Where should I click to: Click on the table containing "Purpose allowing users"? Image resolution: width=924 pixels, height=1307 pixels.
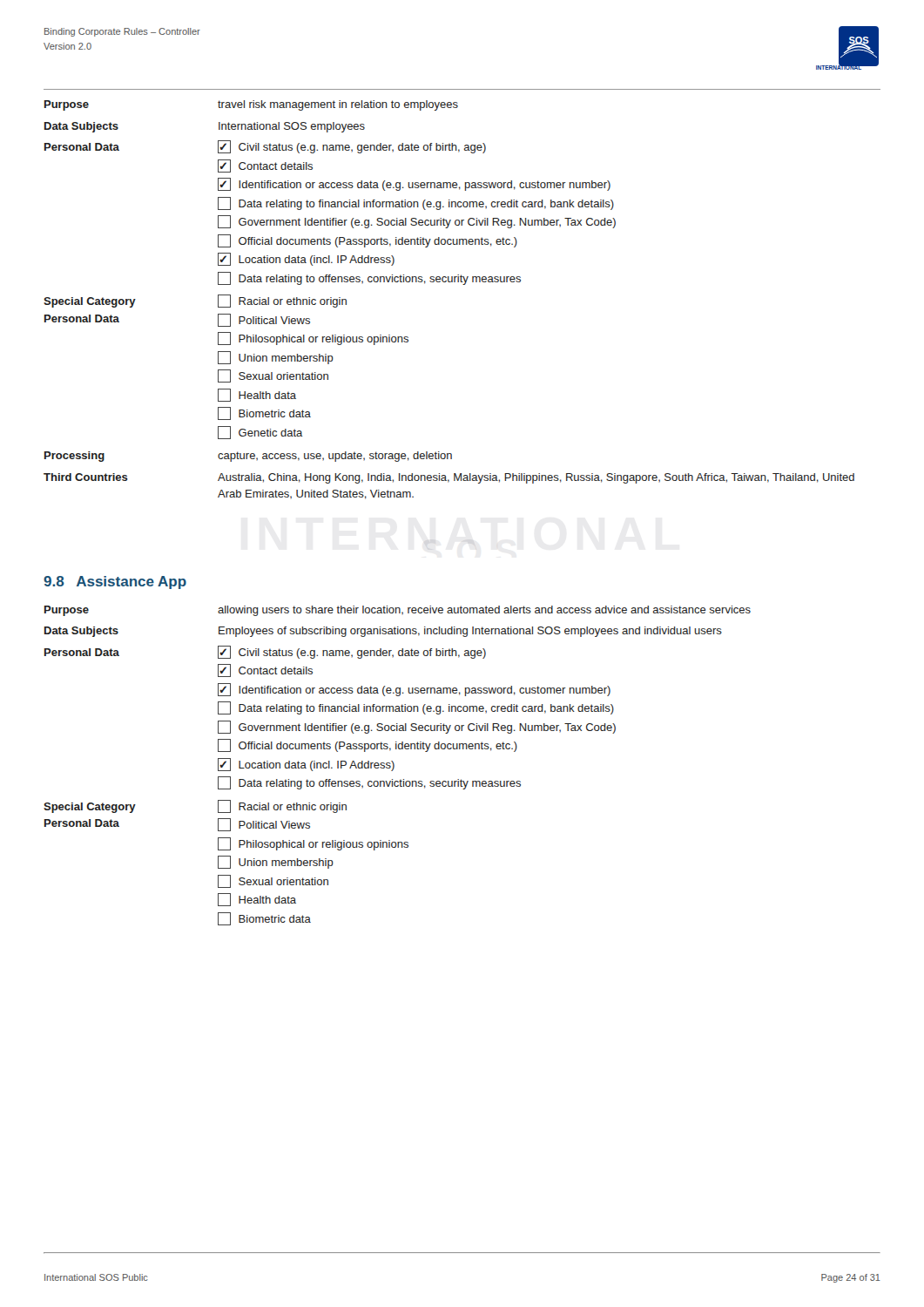[462, 765]
